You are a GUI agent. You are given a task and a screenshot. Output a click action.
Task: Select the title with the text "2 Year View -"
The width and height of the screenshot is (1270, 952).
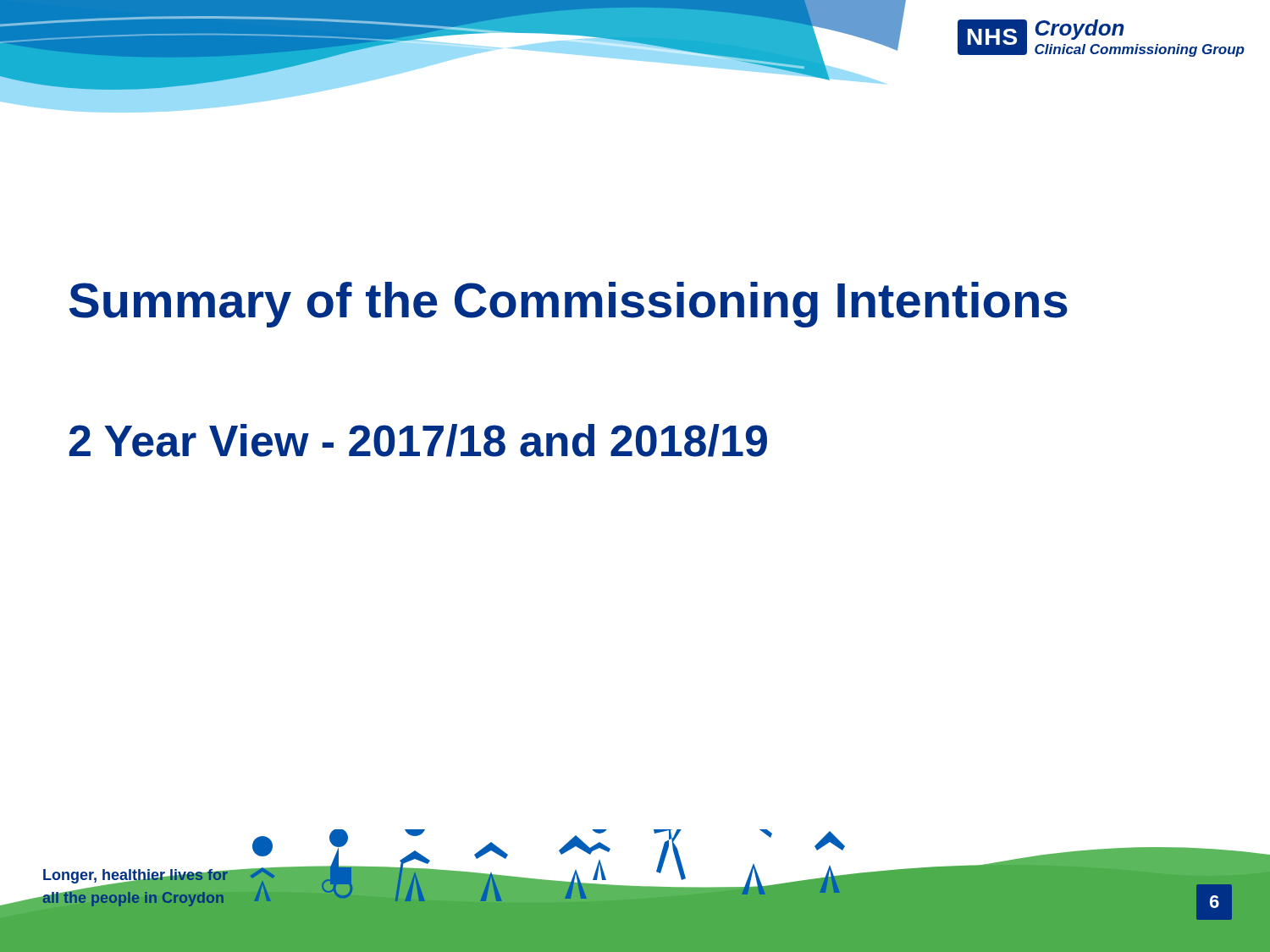tap(635, 441)
